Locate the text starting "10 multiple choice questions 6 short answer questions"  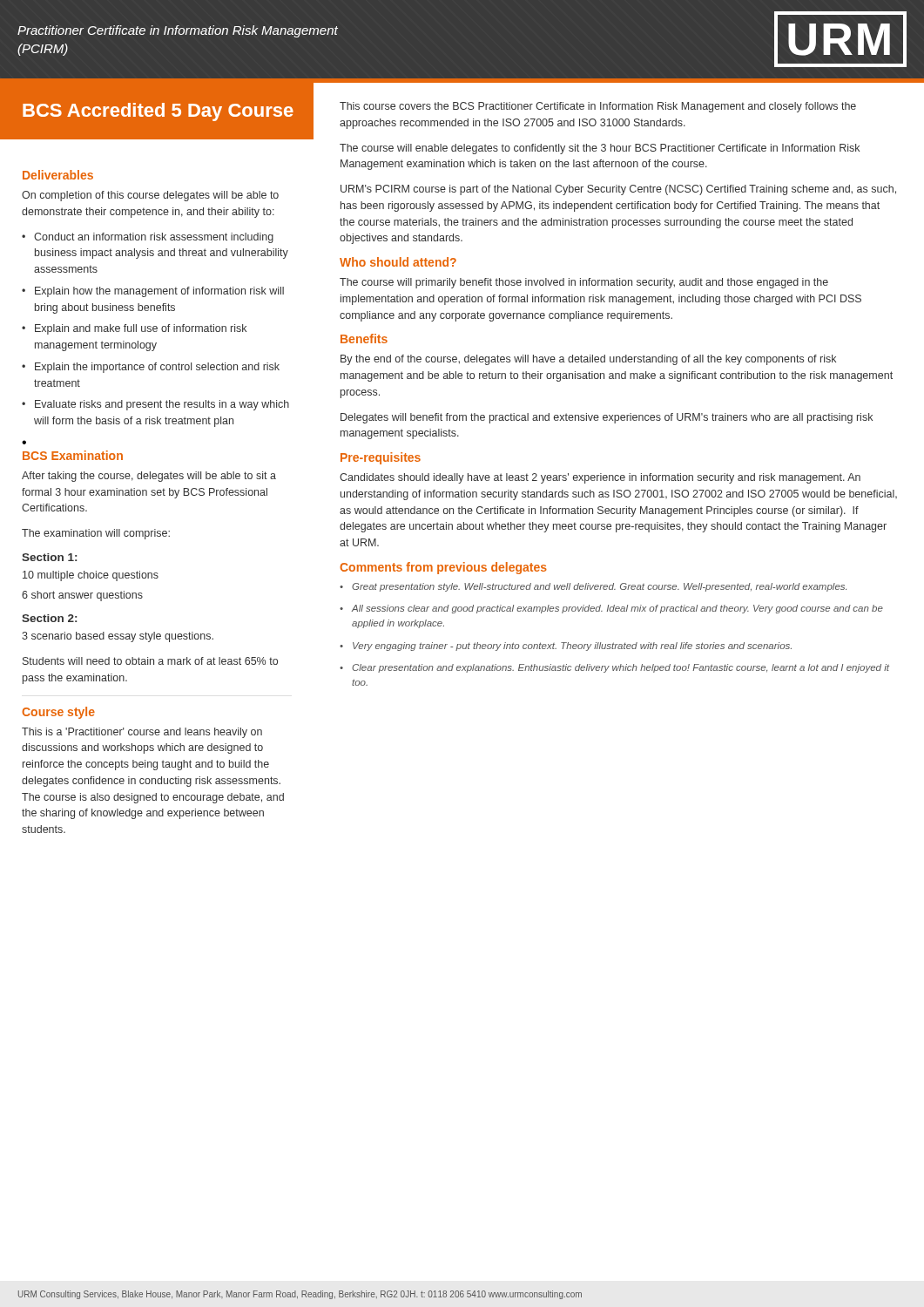(157, 585)
